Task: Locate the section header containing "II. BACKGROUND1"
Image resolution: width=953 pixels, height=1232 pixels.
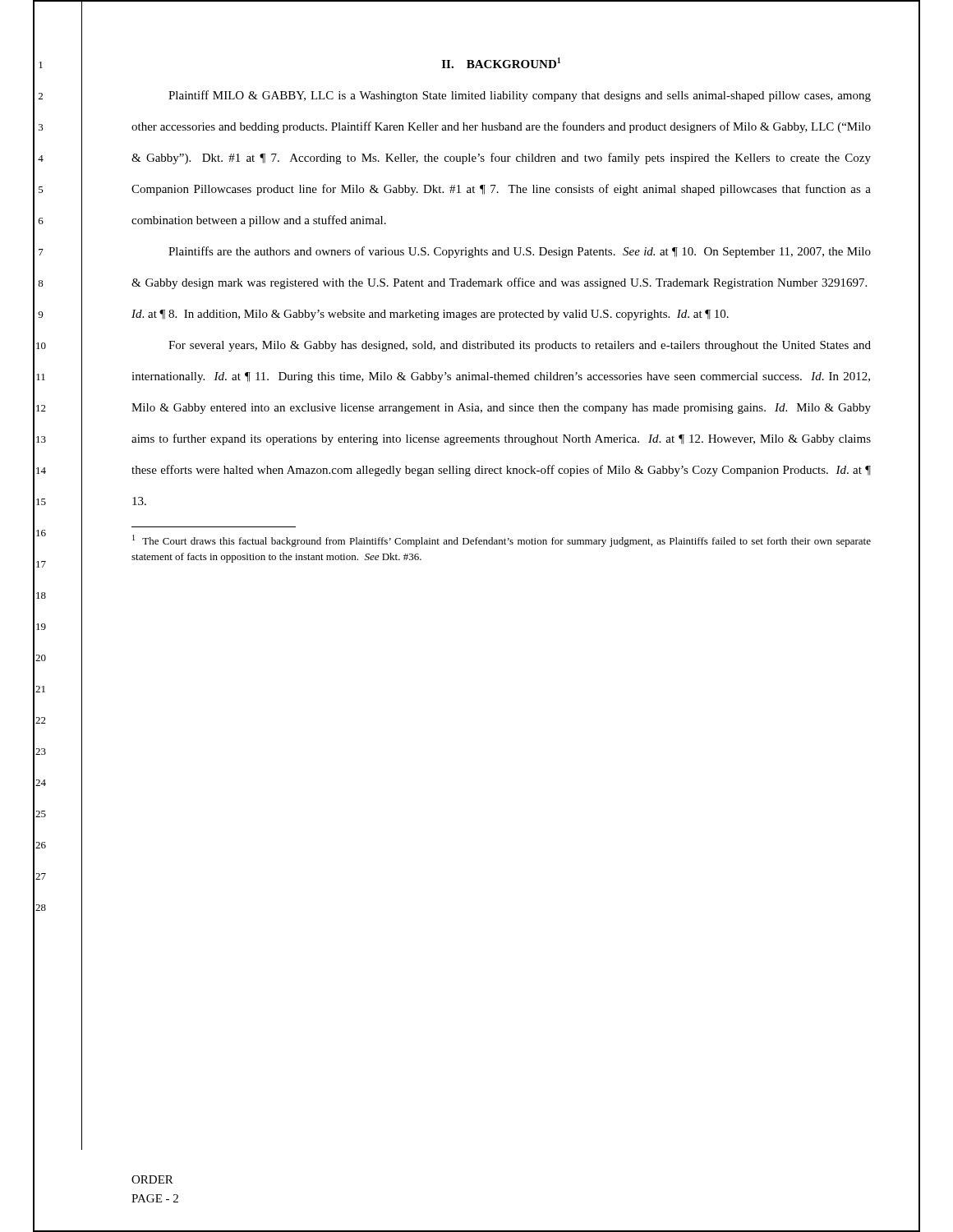Action: point(501,63)
